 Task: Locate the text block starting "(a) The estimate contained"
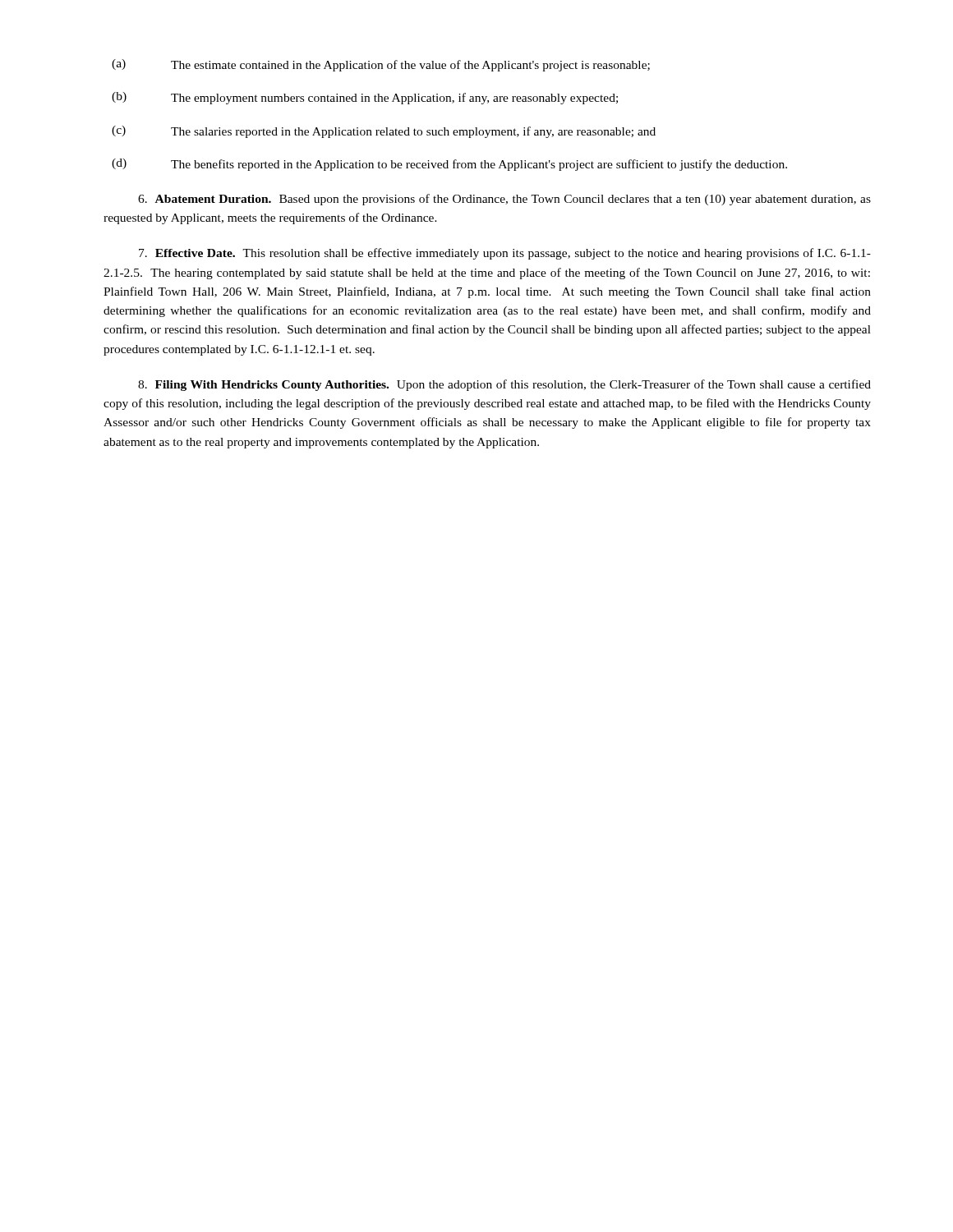487,65
